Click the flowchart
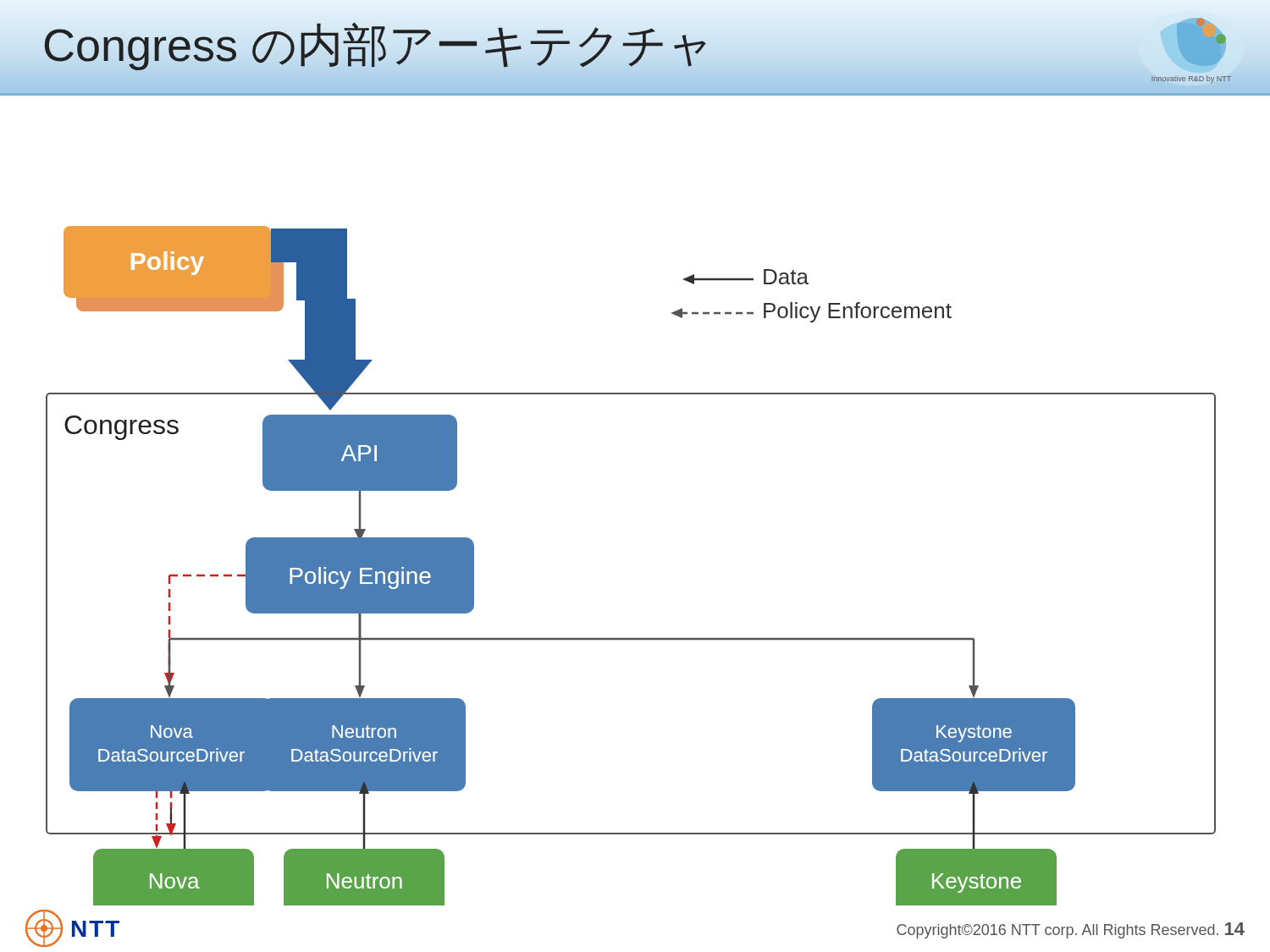 (635, 501)
